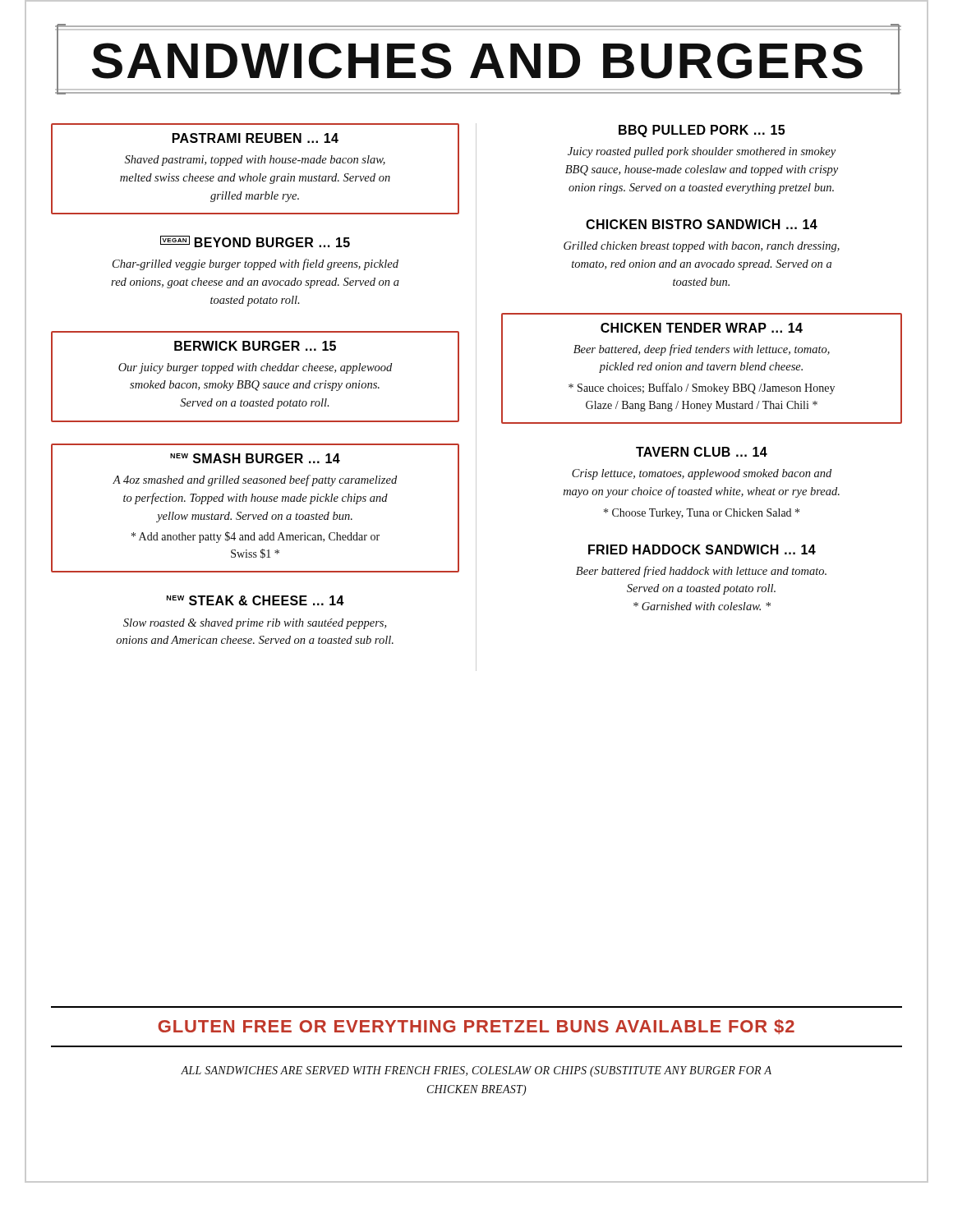Select the text block starting "NEW SMASH BURGER … 14 A 4oz smashed"
The width and height of the screenshot is (953, 1232).
pos(255,507)
